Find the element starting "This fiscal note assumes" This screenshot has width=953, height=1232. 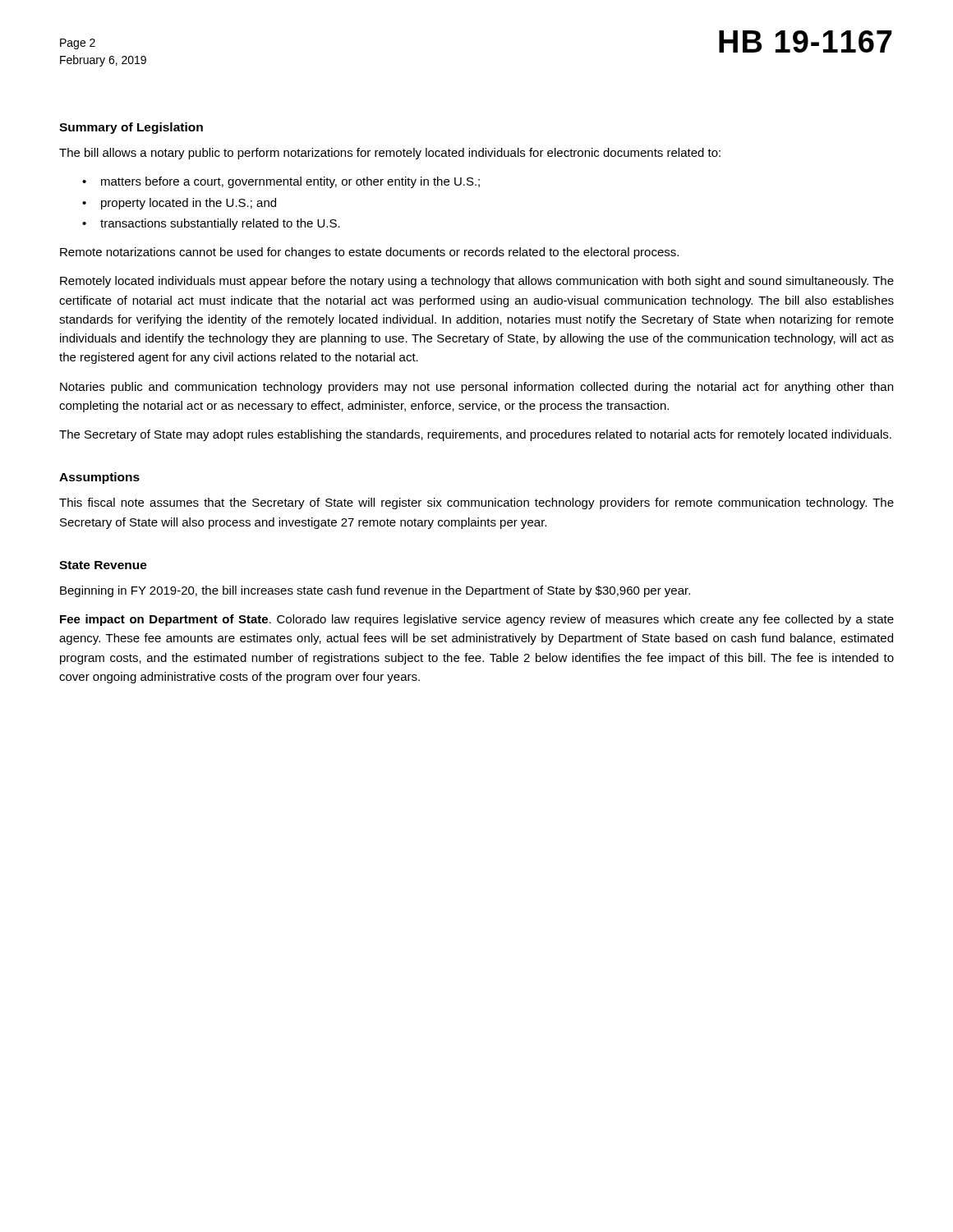click(476, 512)
